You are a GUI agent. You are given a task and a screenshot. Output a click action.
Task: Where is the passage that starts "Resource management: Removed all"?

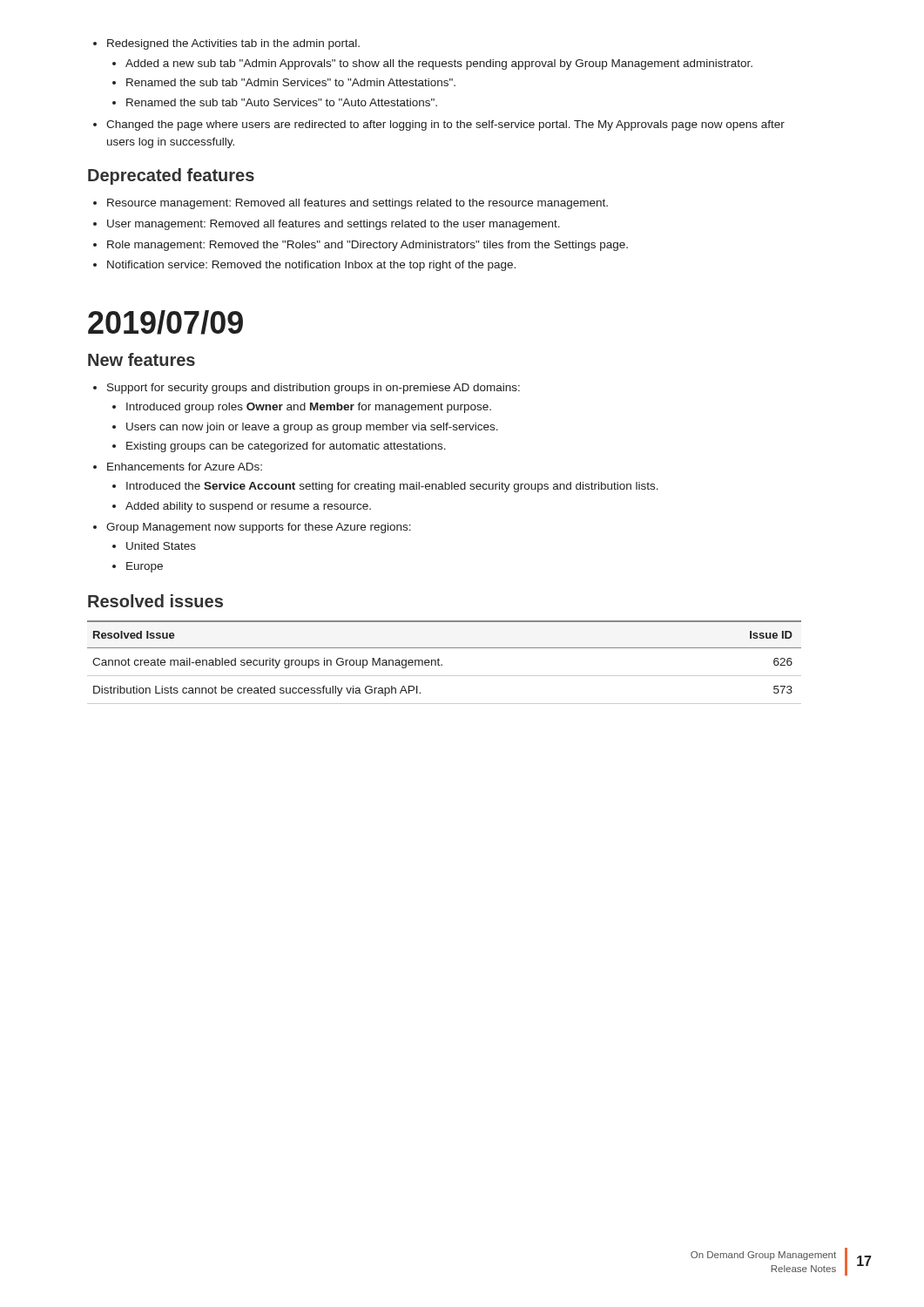(444, 234)
